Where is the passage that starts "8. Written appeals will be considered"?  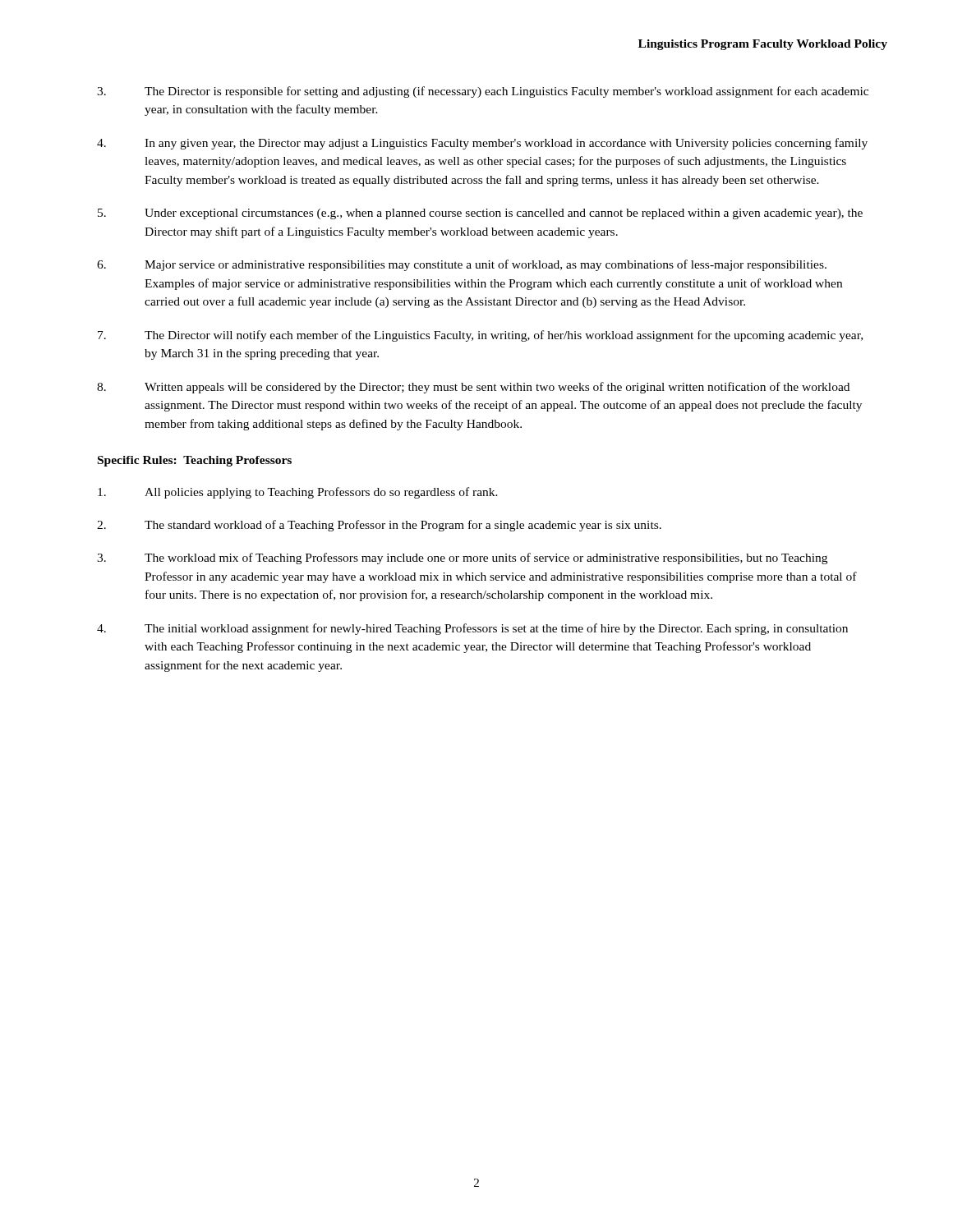coord(484,405)
